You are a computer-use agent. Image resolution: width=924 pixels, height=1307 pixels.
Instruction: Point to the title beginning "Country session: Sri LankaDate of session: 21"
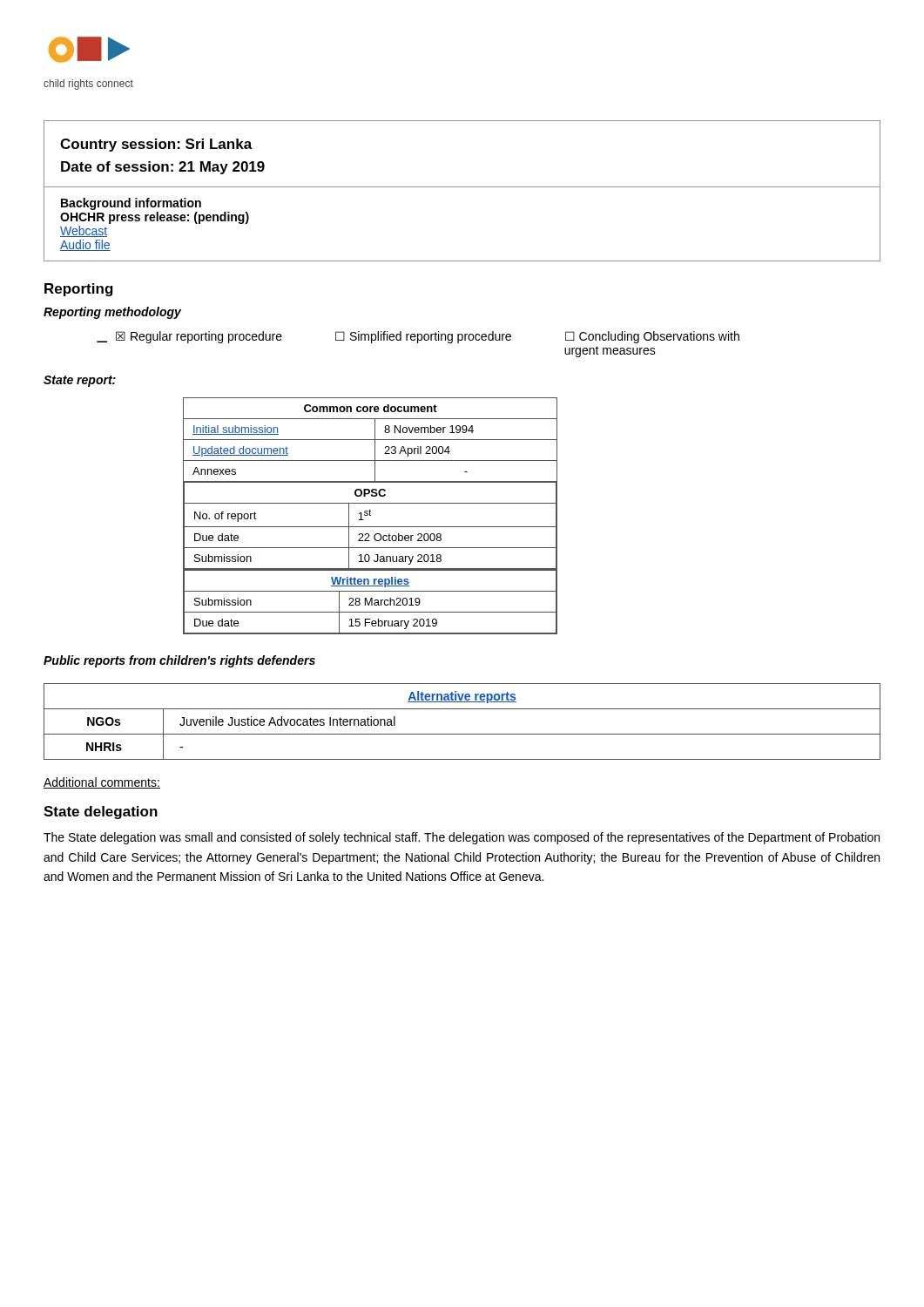tap(156, 145)
